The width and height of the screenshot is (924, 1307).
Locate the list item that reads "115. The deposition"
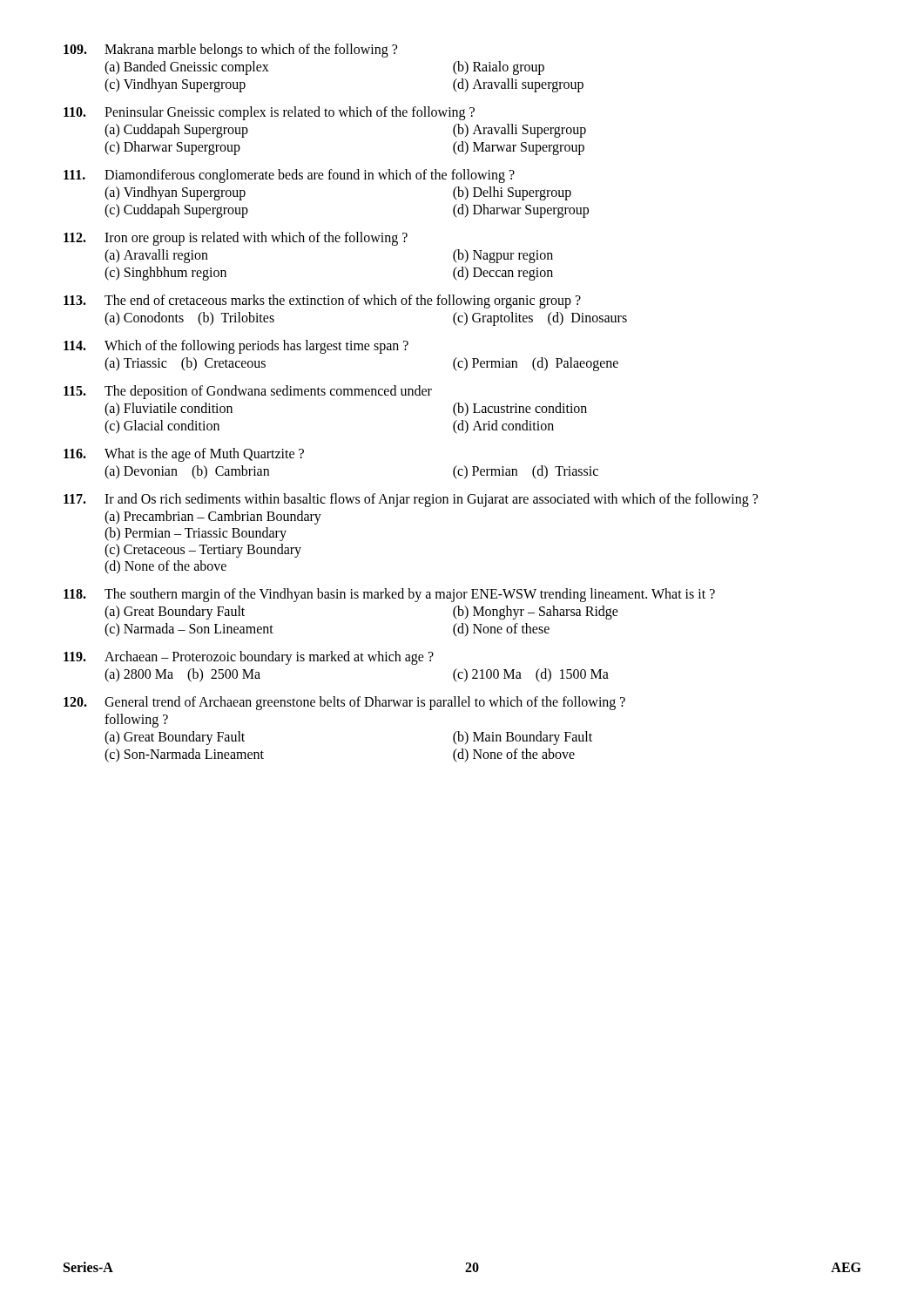462,409
